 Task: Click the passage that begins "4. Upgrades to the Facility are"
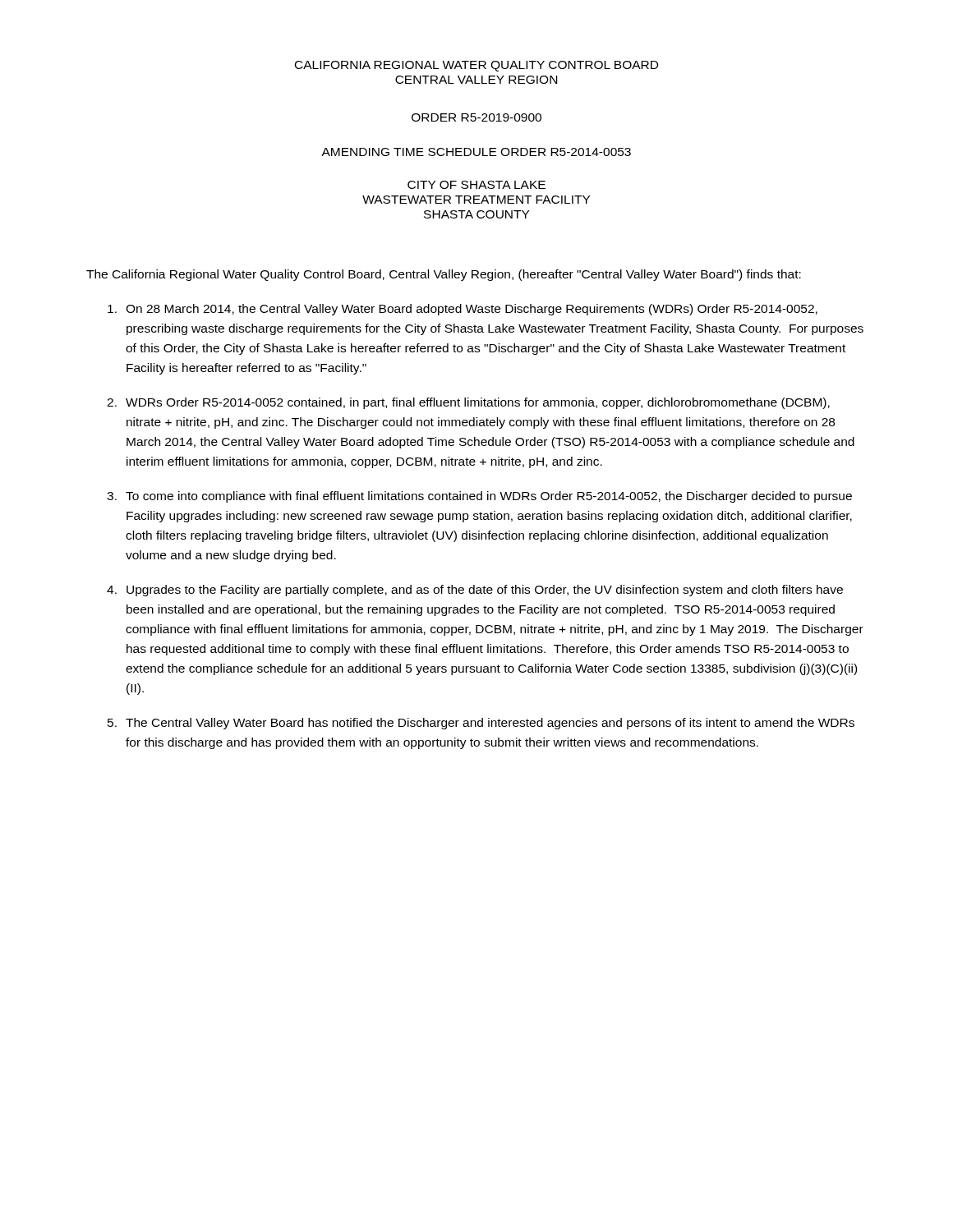pyautogui.click(x=476, y=639)
